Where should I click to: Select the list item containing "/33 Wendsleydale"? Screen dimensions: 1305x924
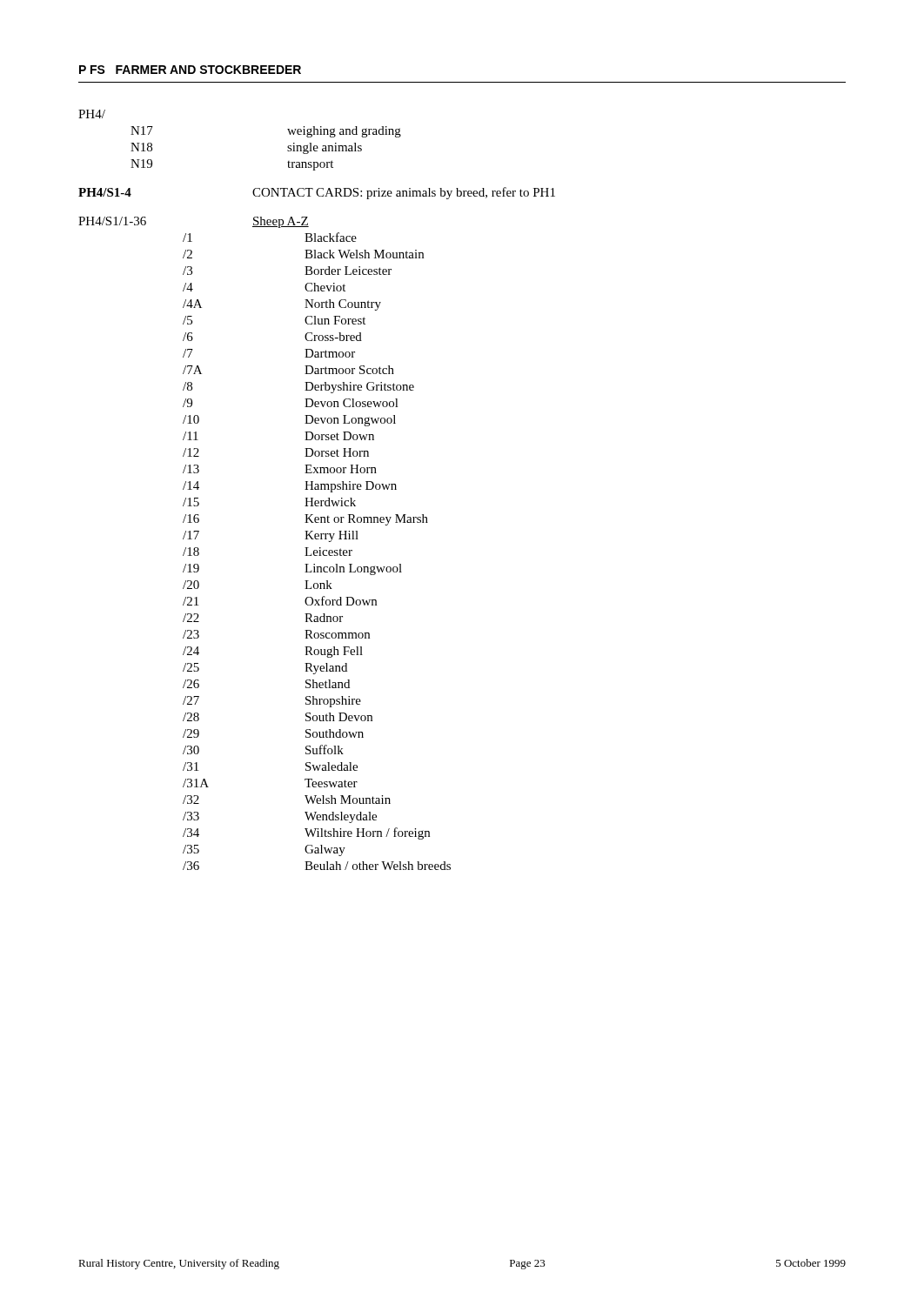pos(191,817)
